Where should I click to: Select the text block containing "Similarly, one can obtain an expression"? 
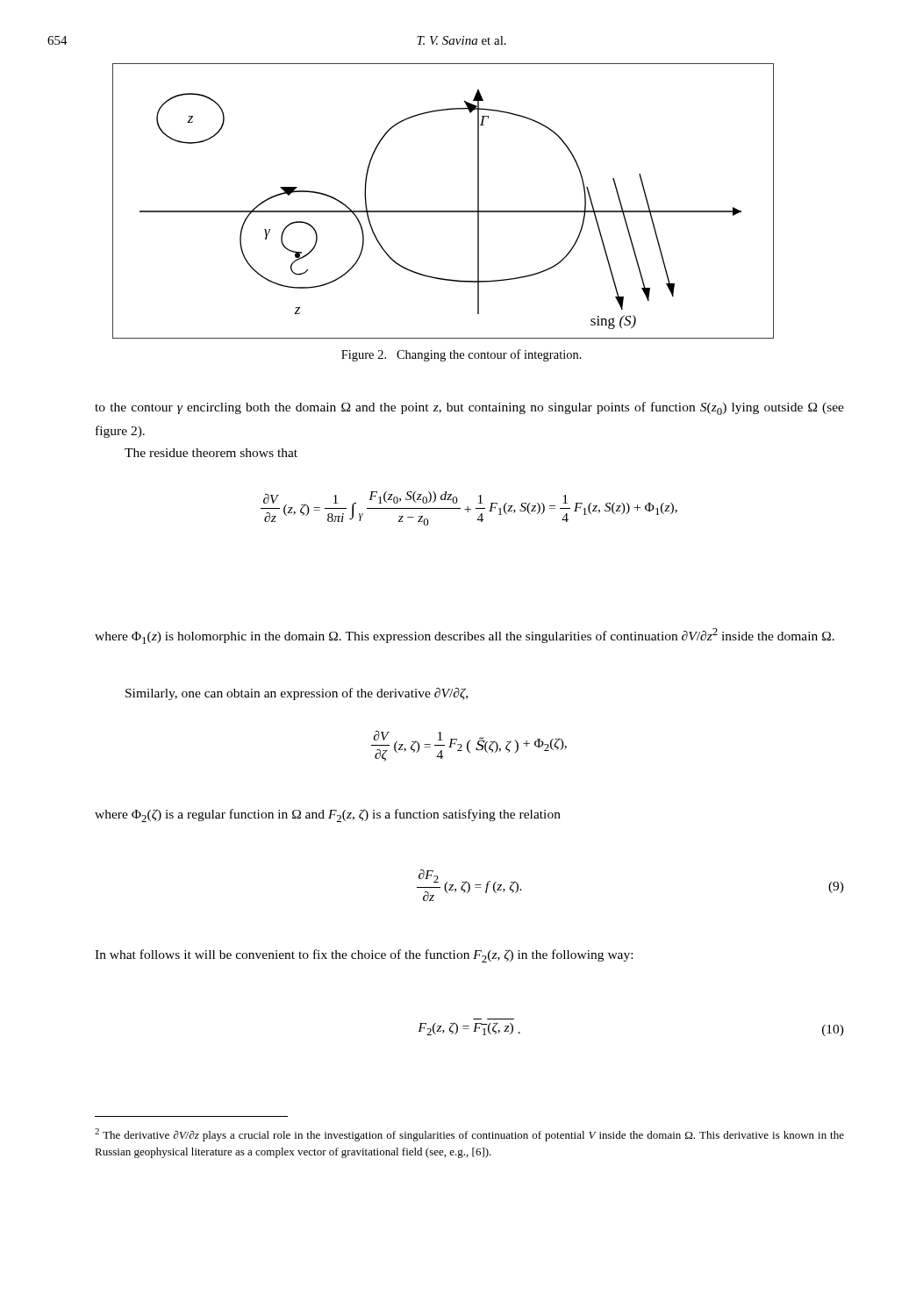click(x=297, y=693)
